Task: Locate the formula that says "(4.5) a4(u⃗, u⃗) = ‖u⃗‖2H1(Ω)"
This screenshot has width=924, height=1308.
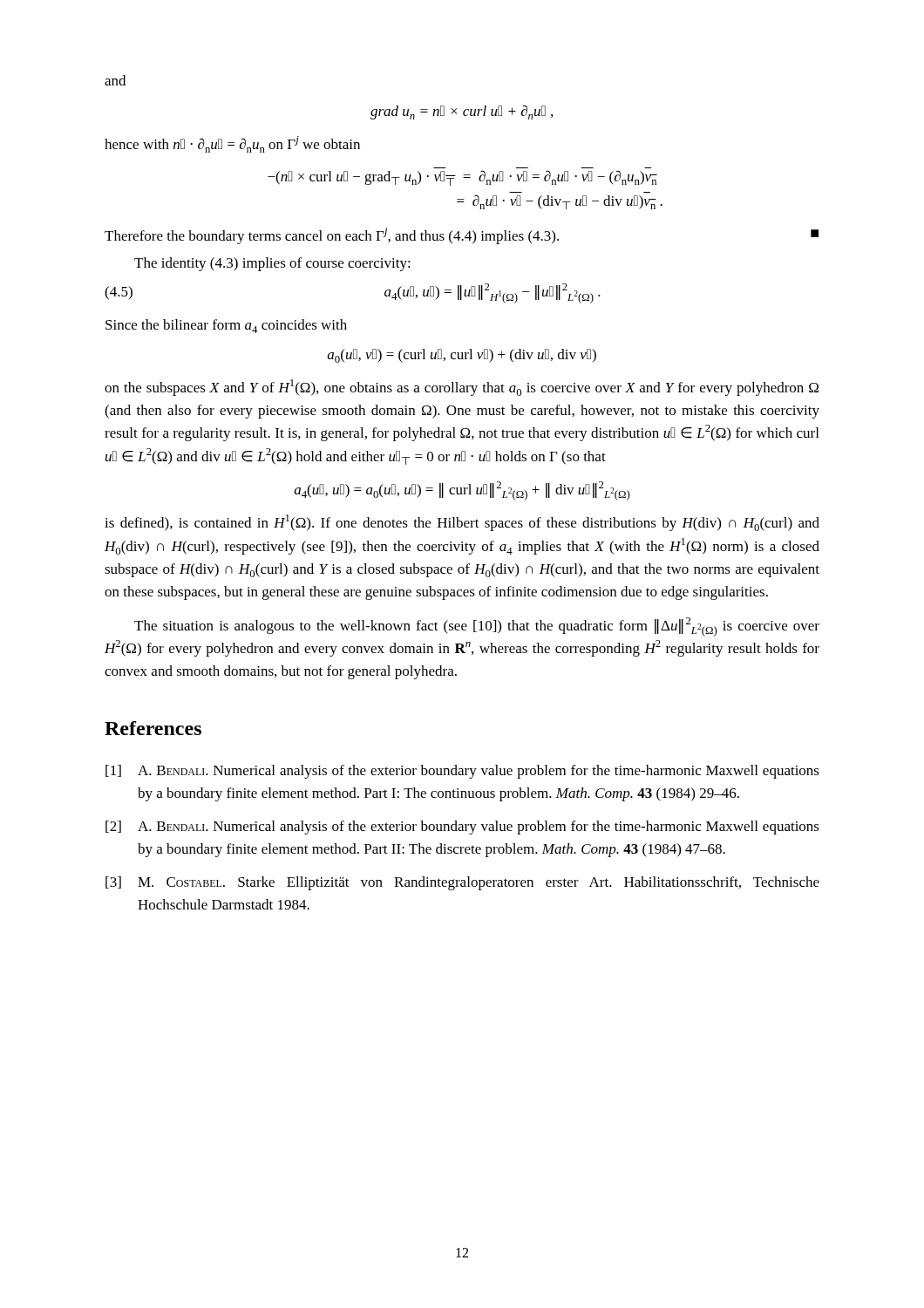Action: click(x=462, y=292)
